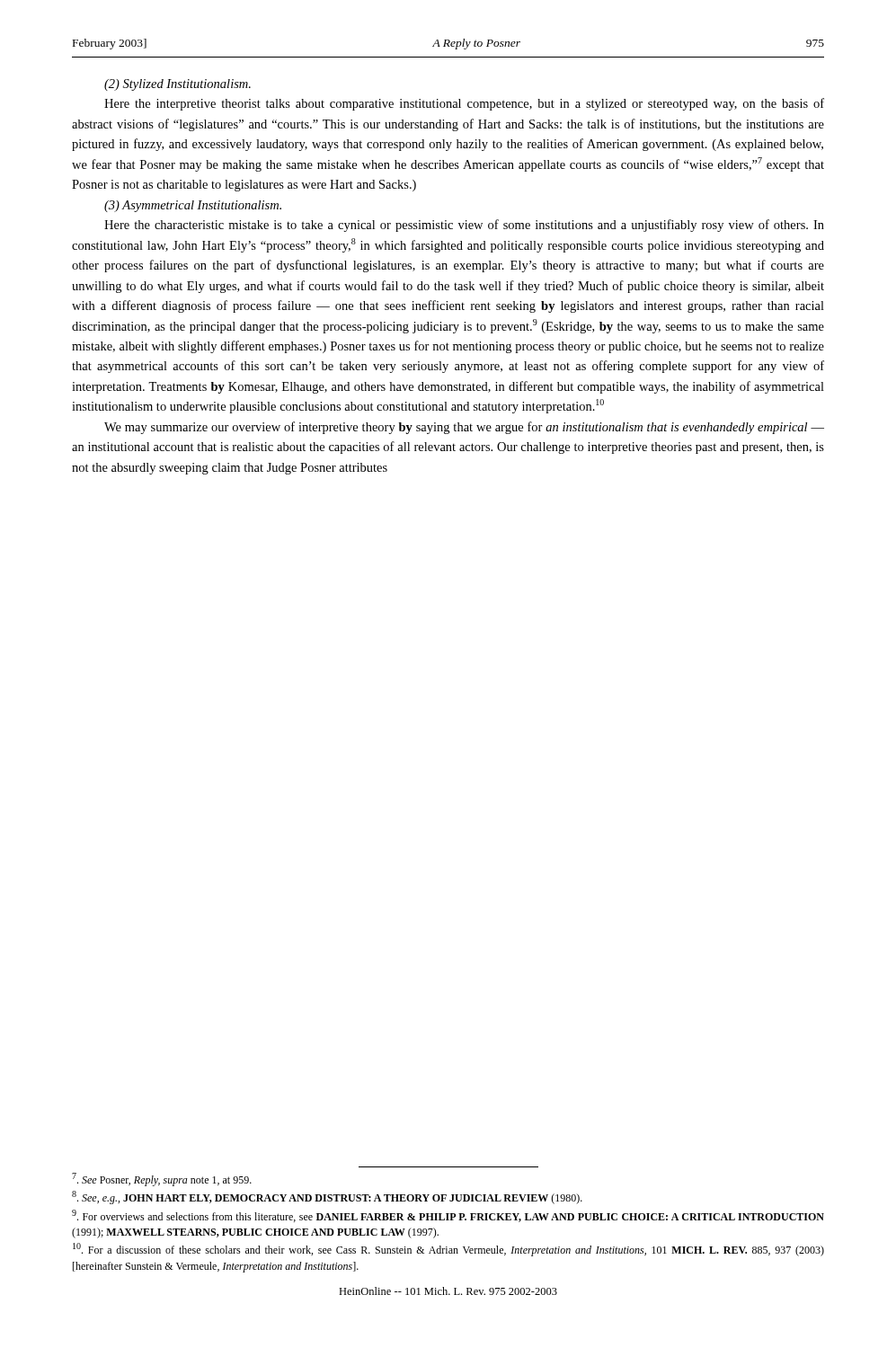
Task: Find the region starting "For a discussion of these scholars and their"
Action: (448, 1259)
